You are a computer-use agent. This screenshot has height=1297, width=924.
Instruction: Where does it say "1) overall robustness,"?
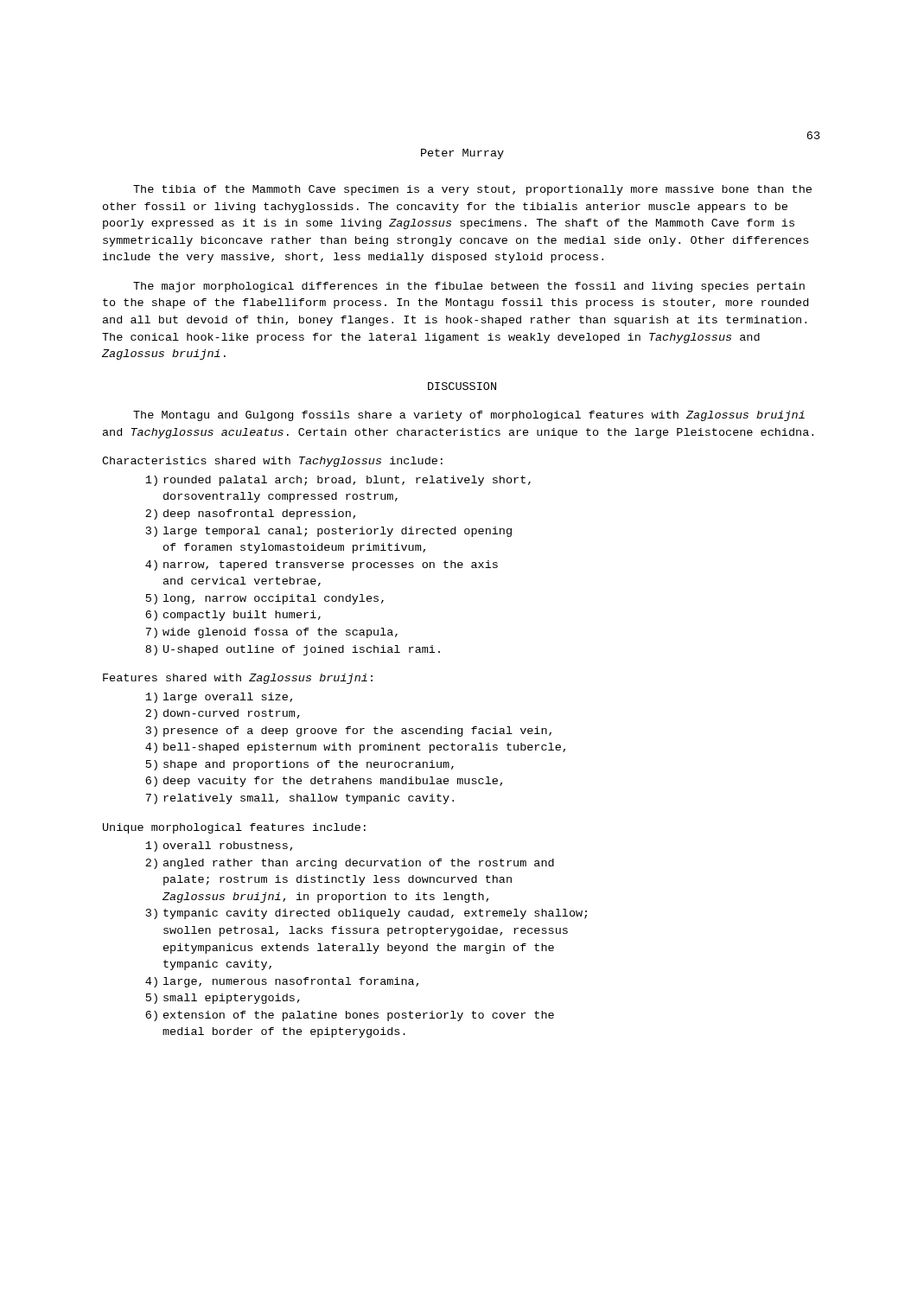pos(219,847)
